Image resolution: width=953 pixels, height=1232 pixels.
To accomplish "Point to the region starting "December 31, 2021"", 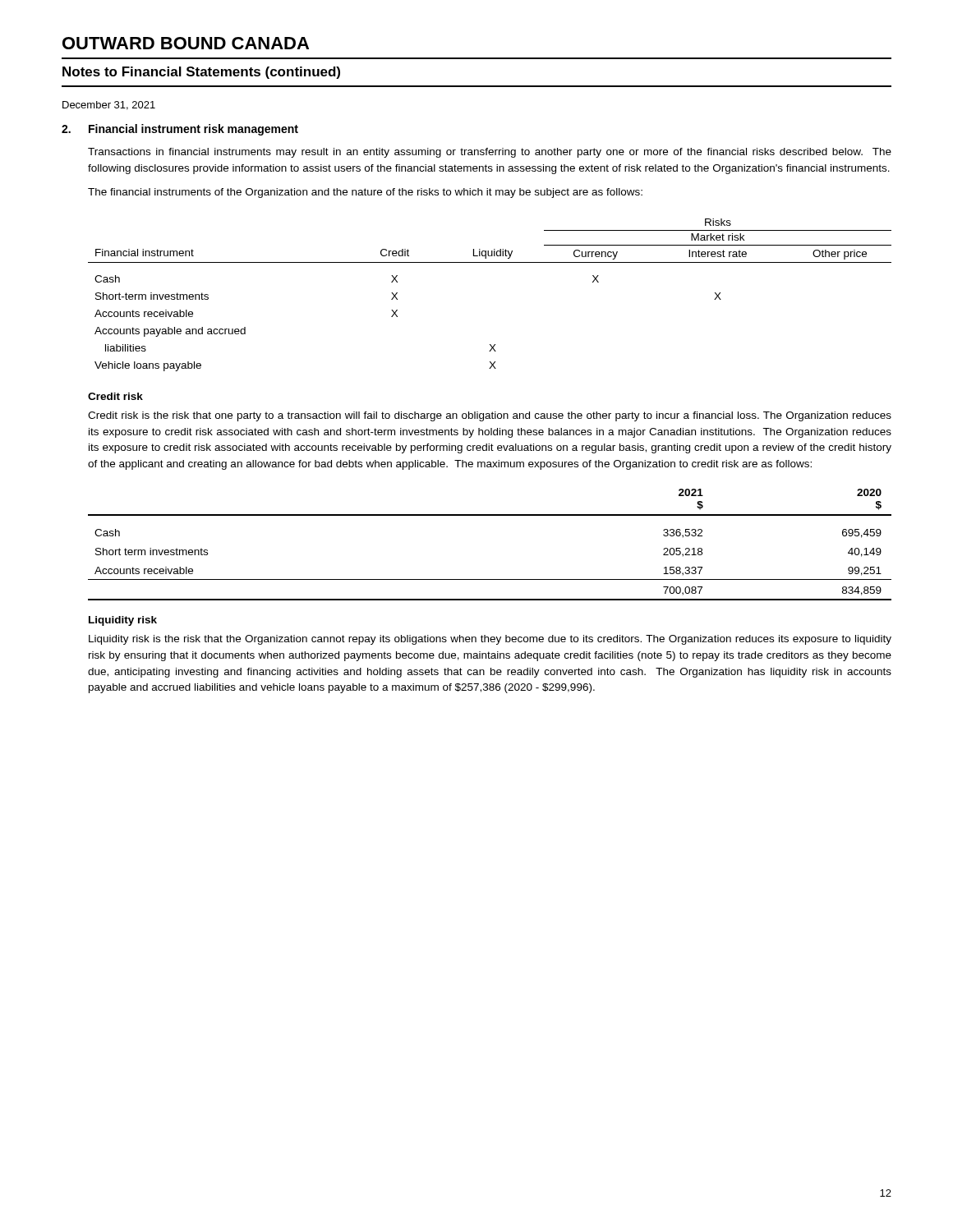I will tap(109, 105).
